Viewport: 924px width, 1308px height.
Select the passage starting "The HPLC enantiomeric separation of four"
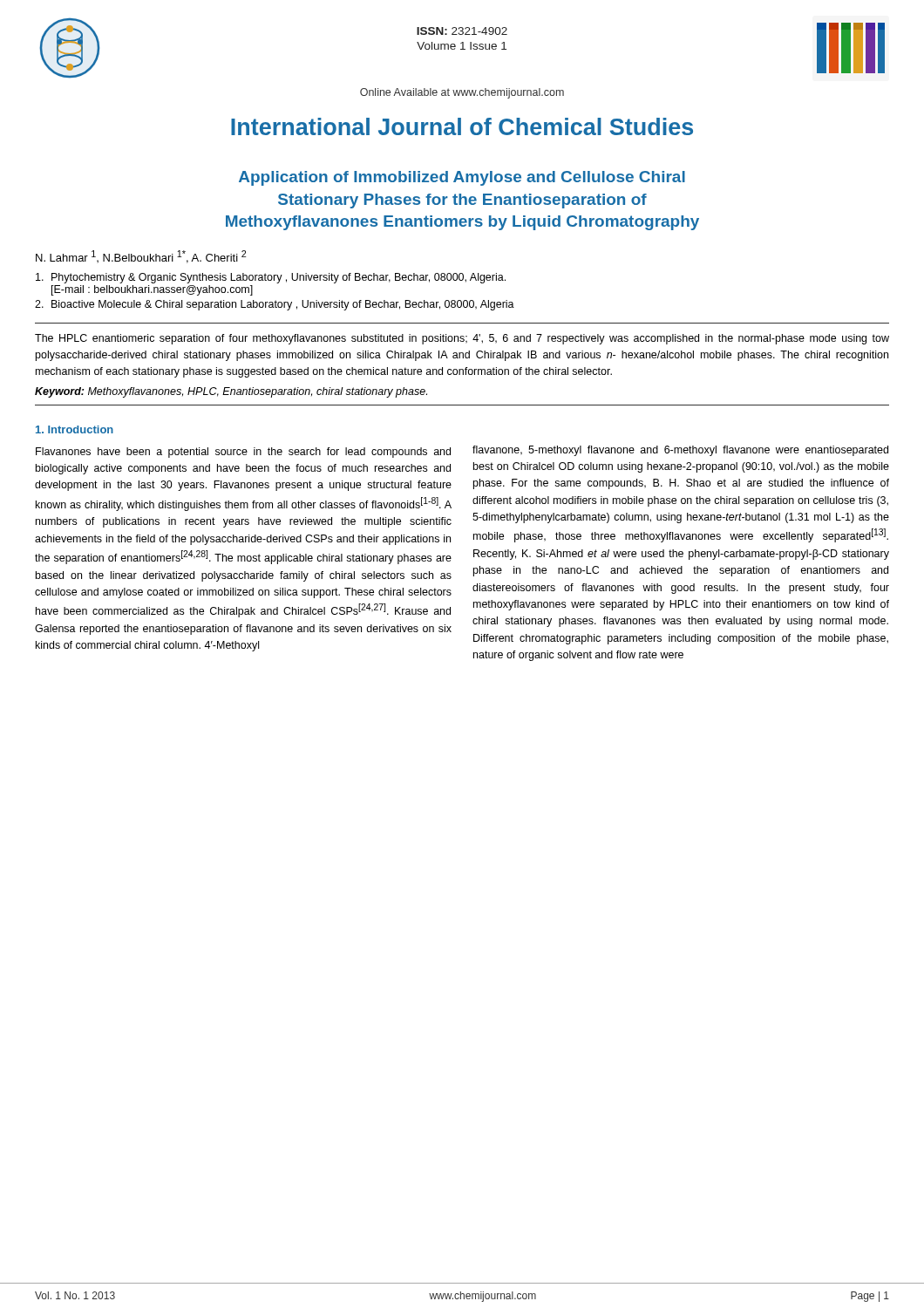tap(462, 355)
